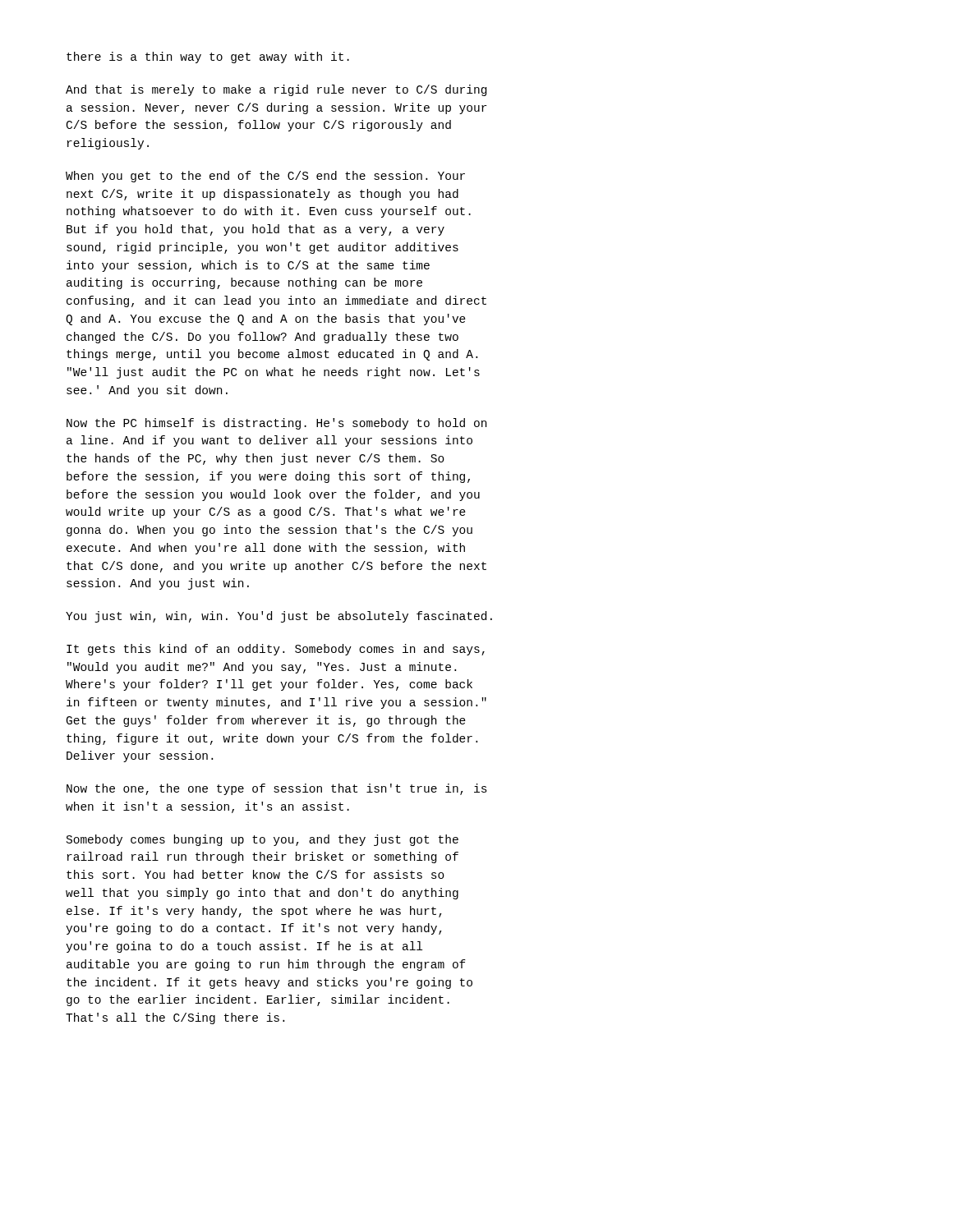Find the text block that says "there is a thin way to get away"
The height and width of the screenshot is (1232, 953).
point(209,57)
